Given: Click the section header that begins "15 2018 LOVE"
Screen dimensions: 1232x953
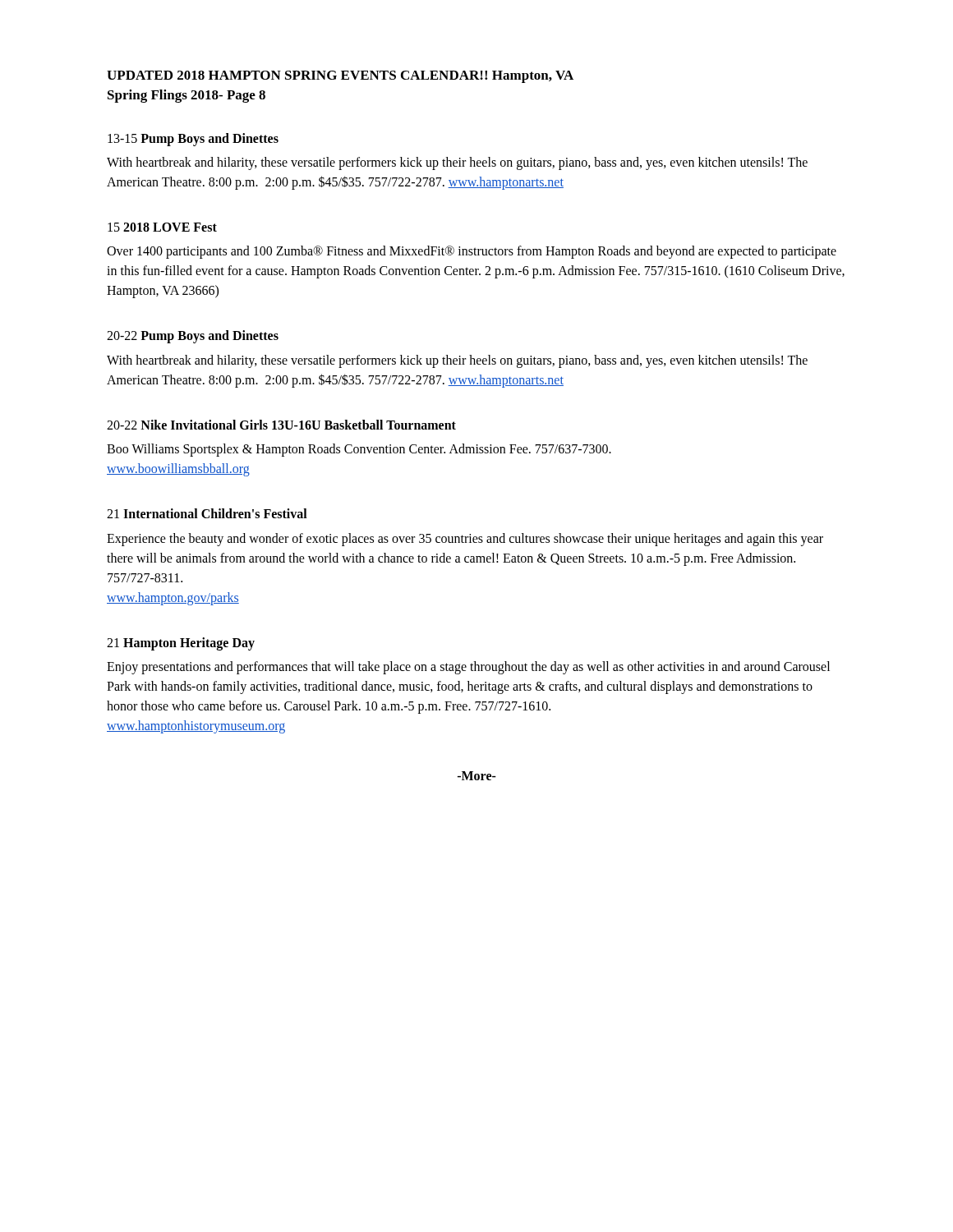Looking at the screenshot, I should [x=162, y=227].
